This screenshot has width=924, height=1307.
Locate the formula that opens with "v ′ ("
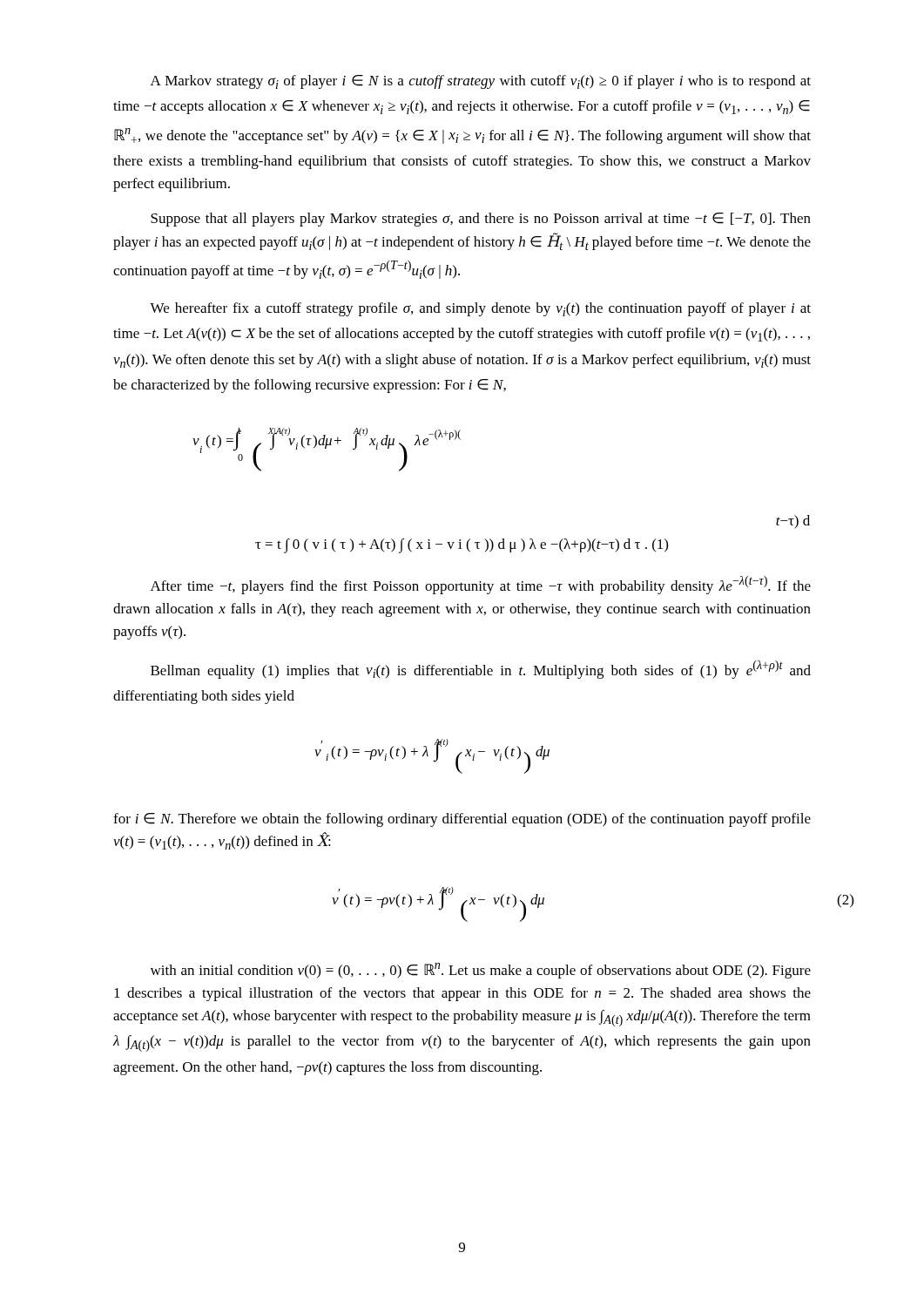click(x=528, y=902)
